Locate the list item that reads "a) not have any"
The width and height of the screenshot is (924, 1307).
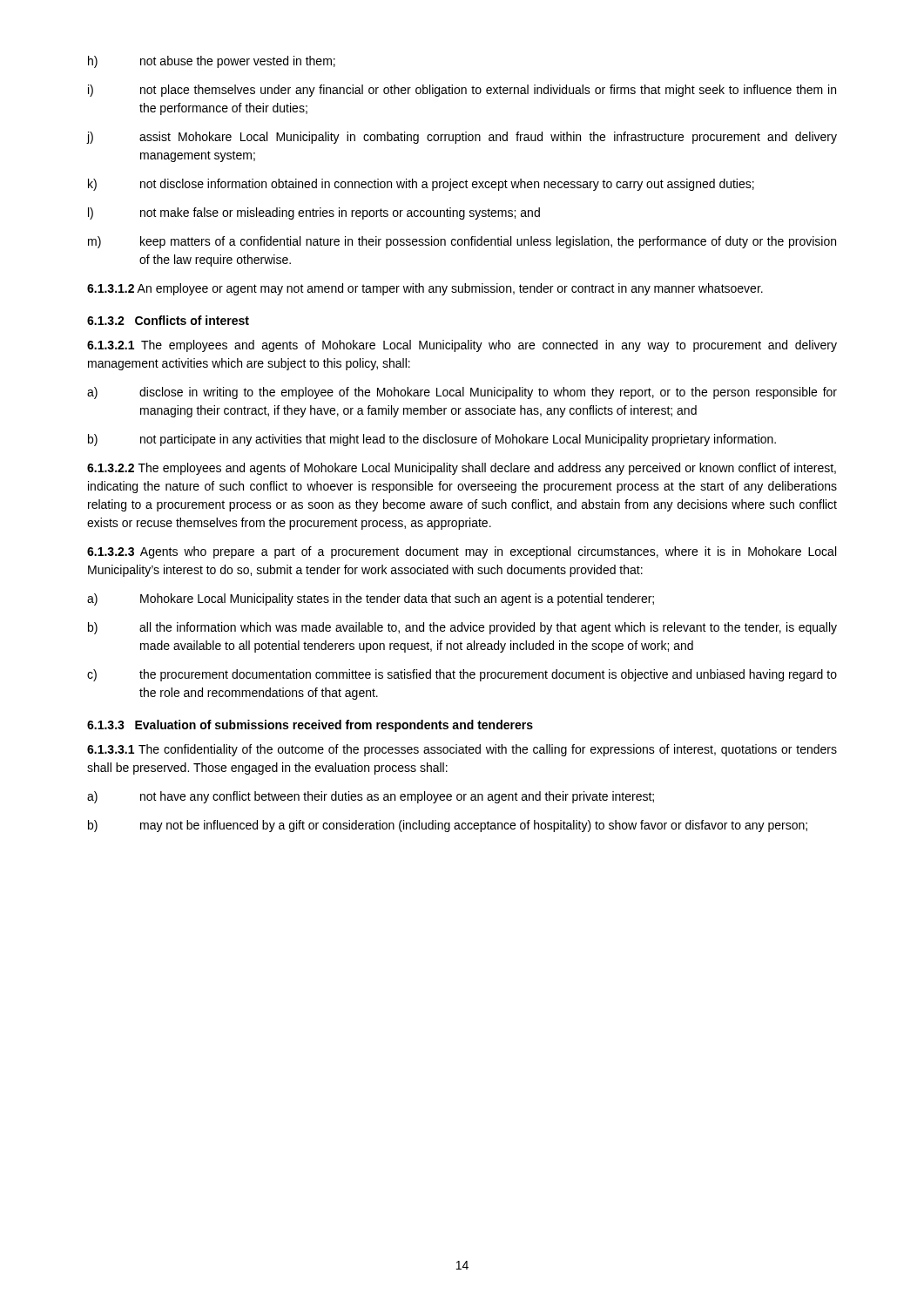click(x=462, y=797)
